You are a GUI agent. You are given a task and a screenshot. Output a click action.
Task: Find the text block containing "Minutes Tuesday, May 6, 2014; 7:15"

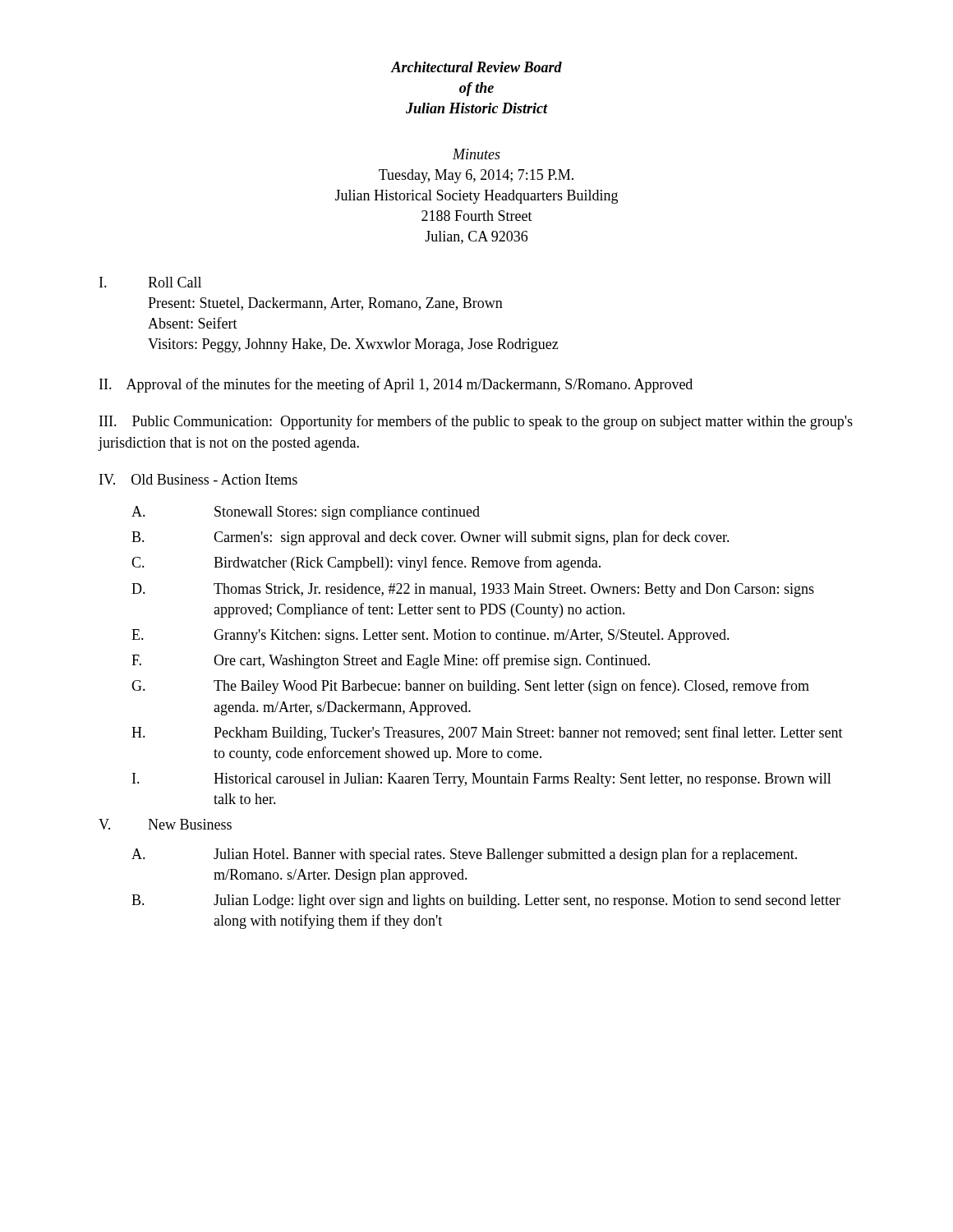coord(476,195)
